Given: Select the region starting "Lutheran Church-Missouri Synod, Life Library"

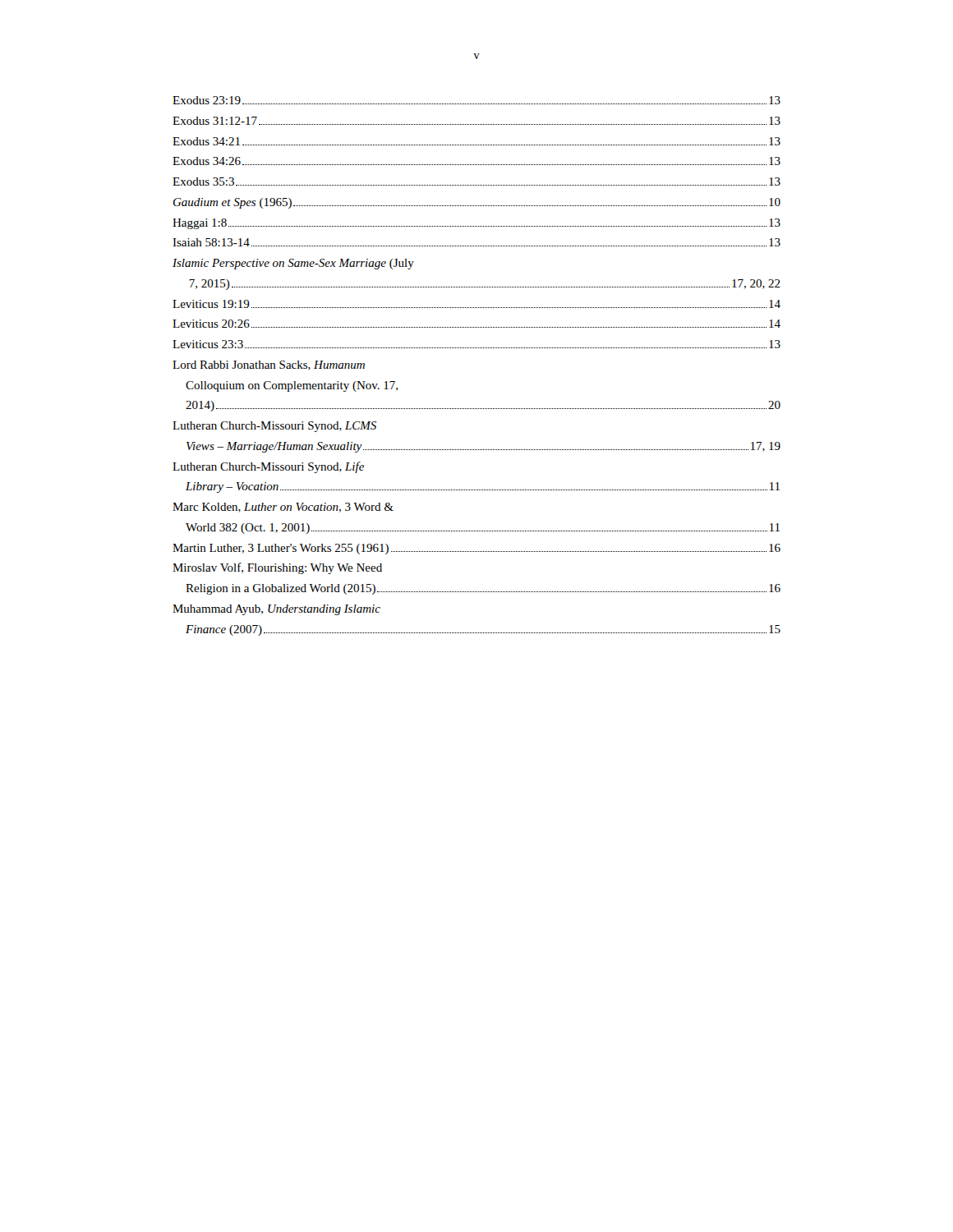Looking at the screenshot, I should point(268,467).
